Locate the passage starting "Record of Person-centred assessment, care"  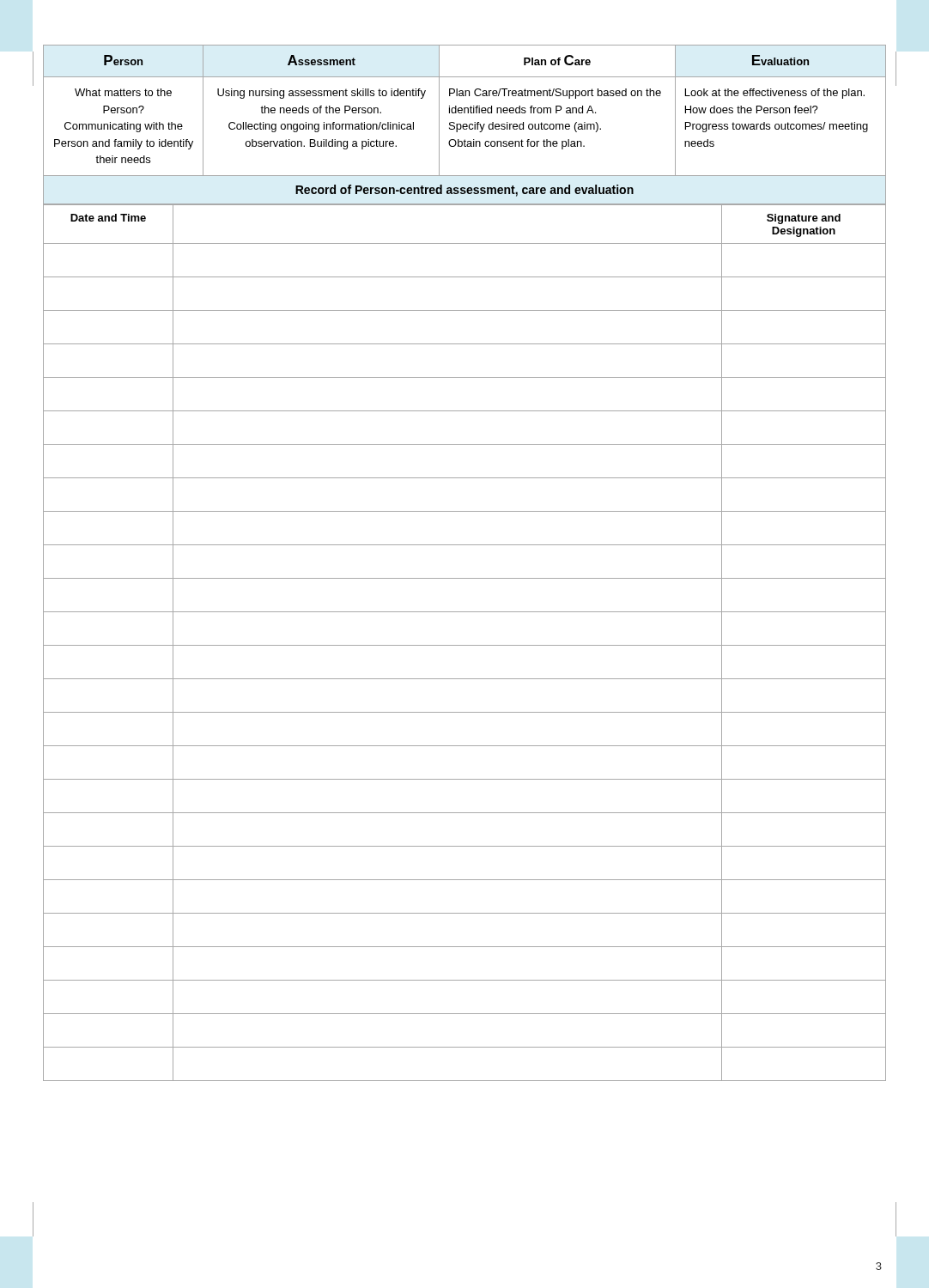click(x=464, y=189)
